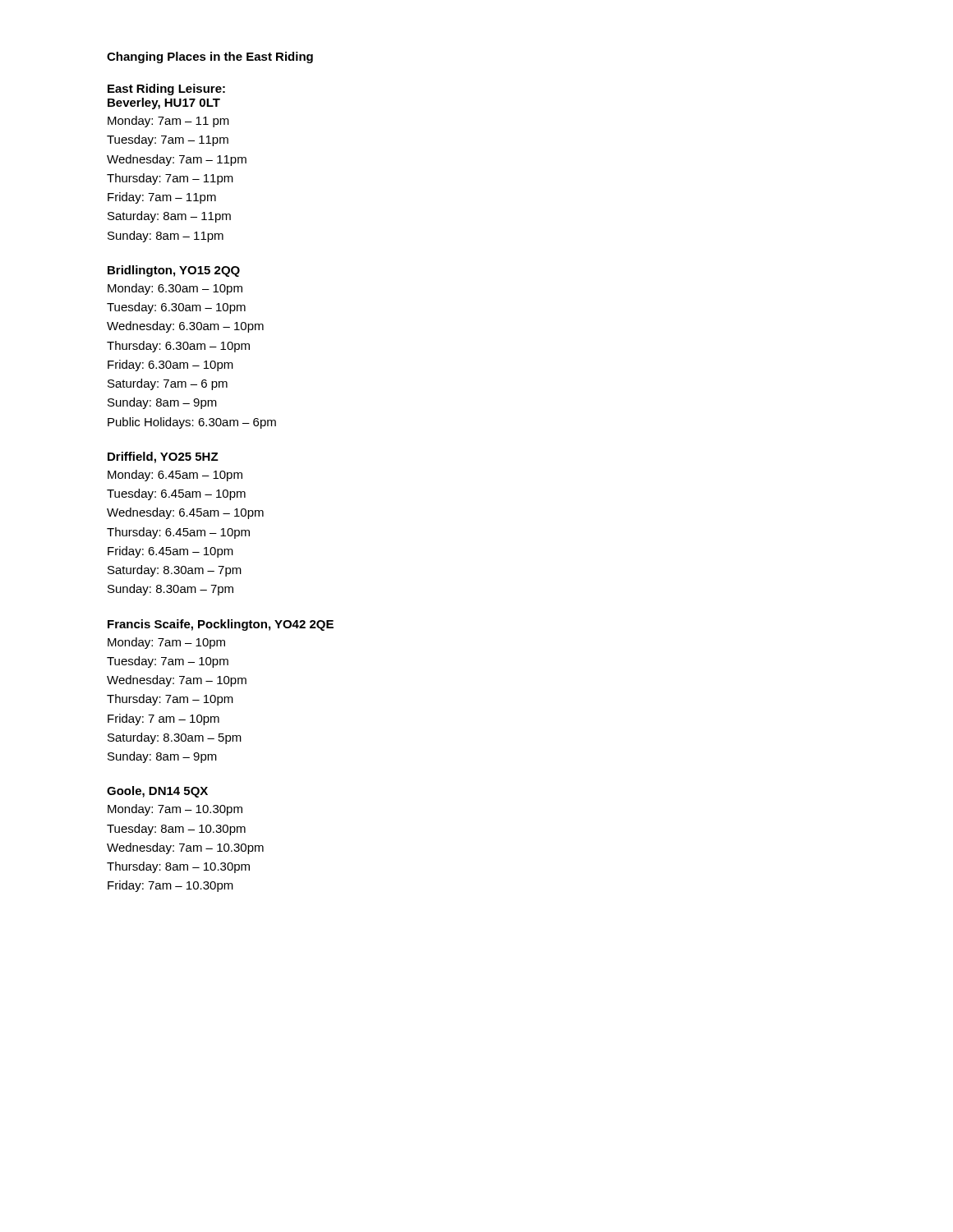The image size is (953, 1232).
Task: Point to "Francis Scaife, Pocklington, YO42 2QE"
Action: click(x=220, y=623)
